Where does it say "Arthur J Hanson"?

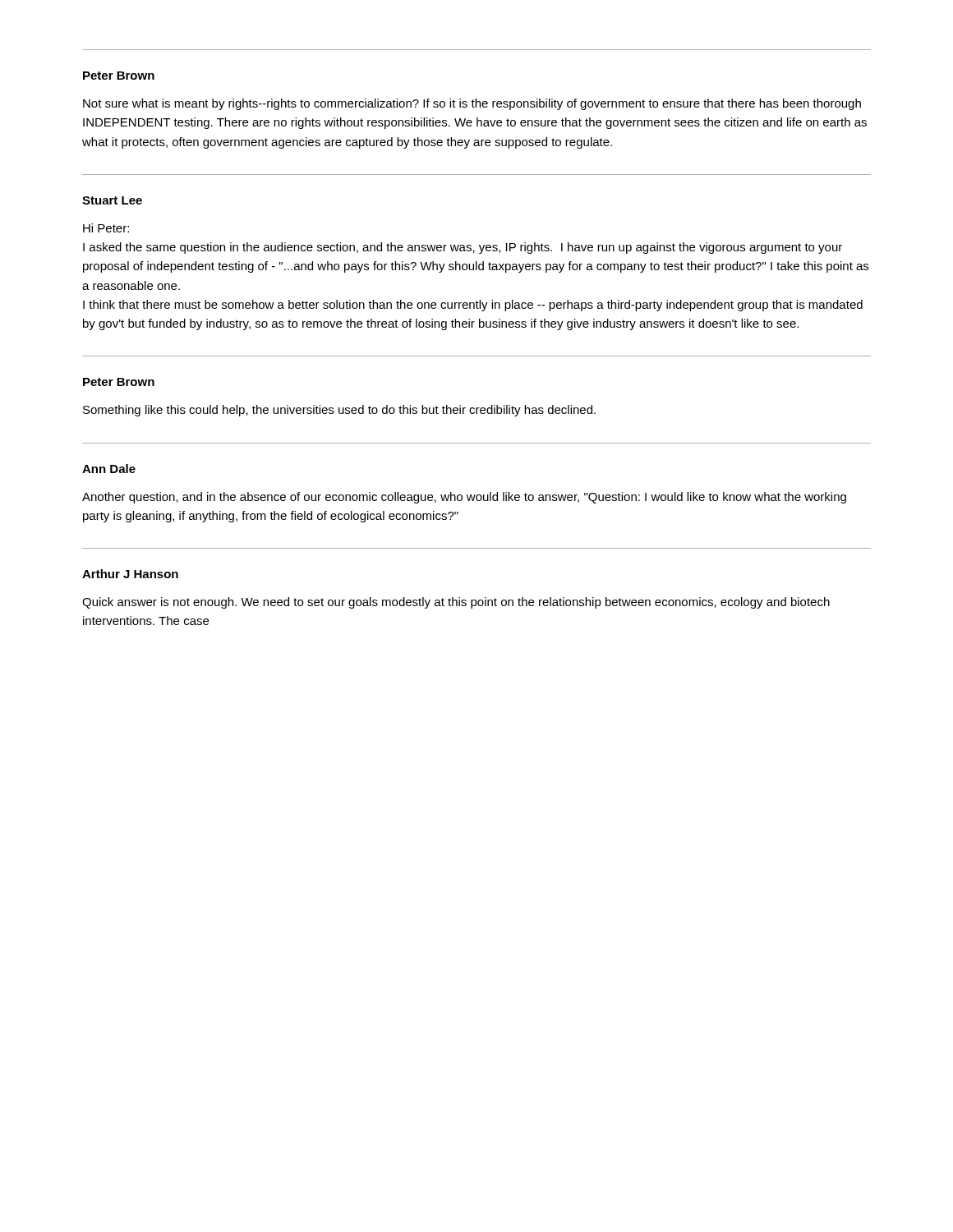[x=130, y=574]
